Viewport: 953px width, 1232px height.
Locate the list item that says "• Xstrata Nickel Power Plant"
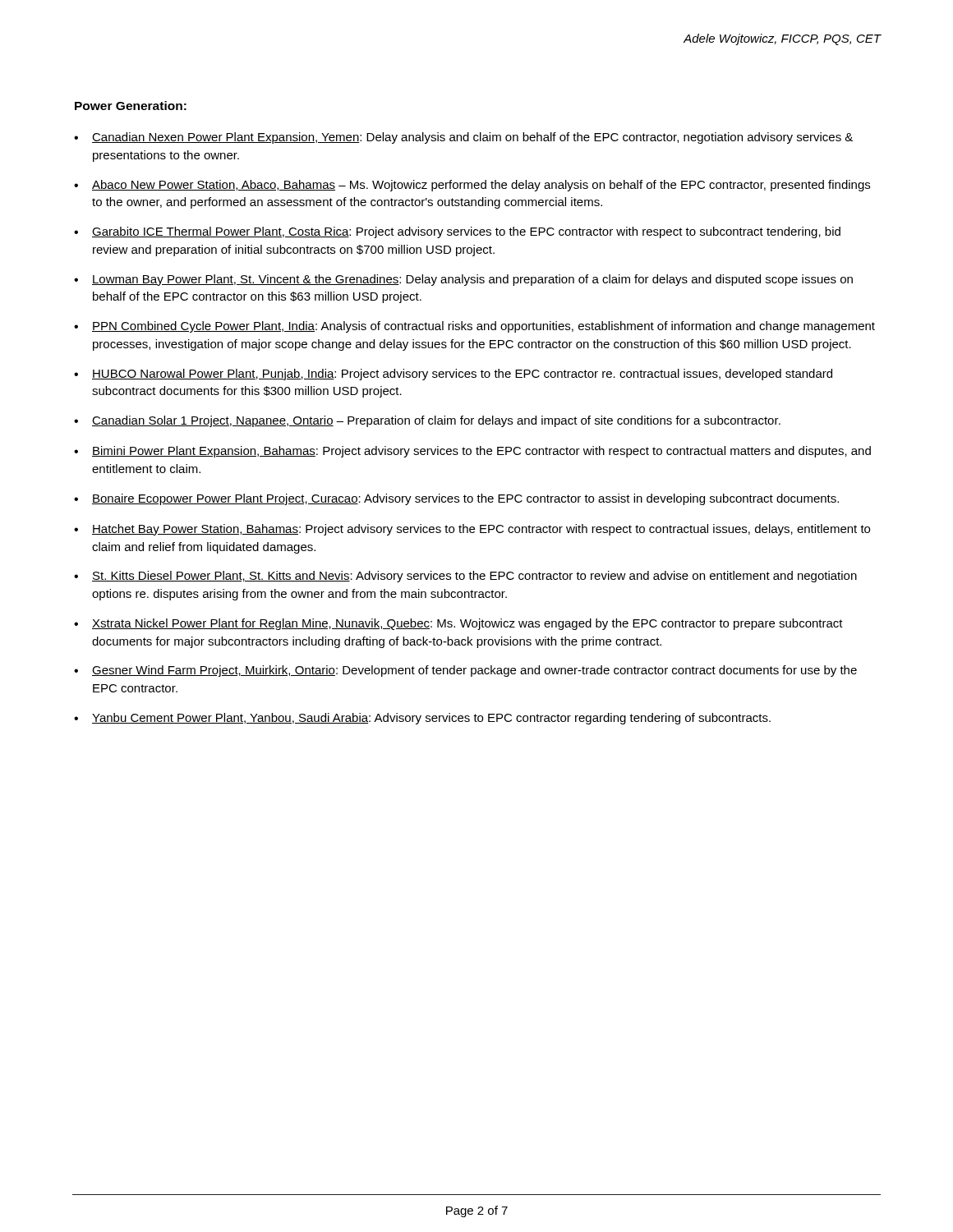(x=476, y=632)
